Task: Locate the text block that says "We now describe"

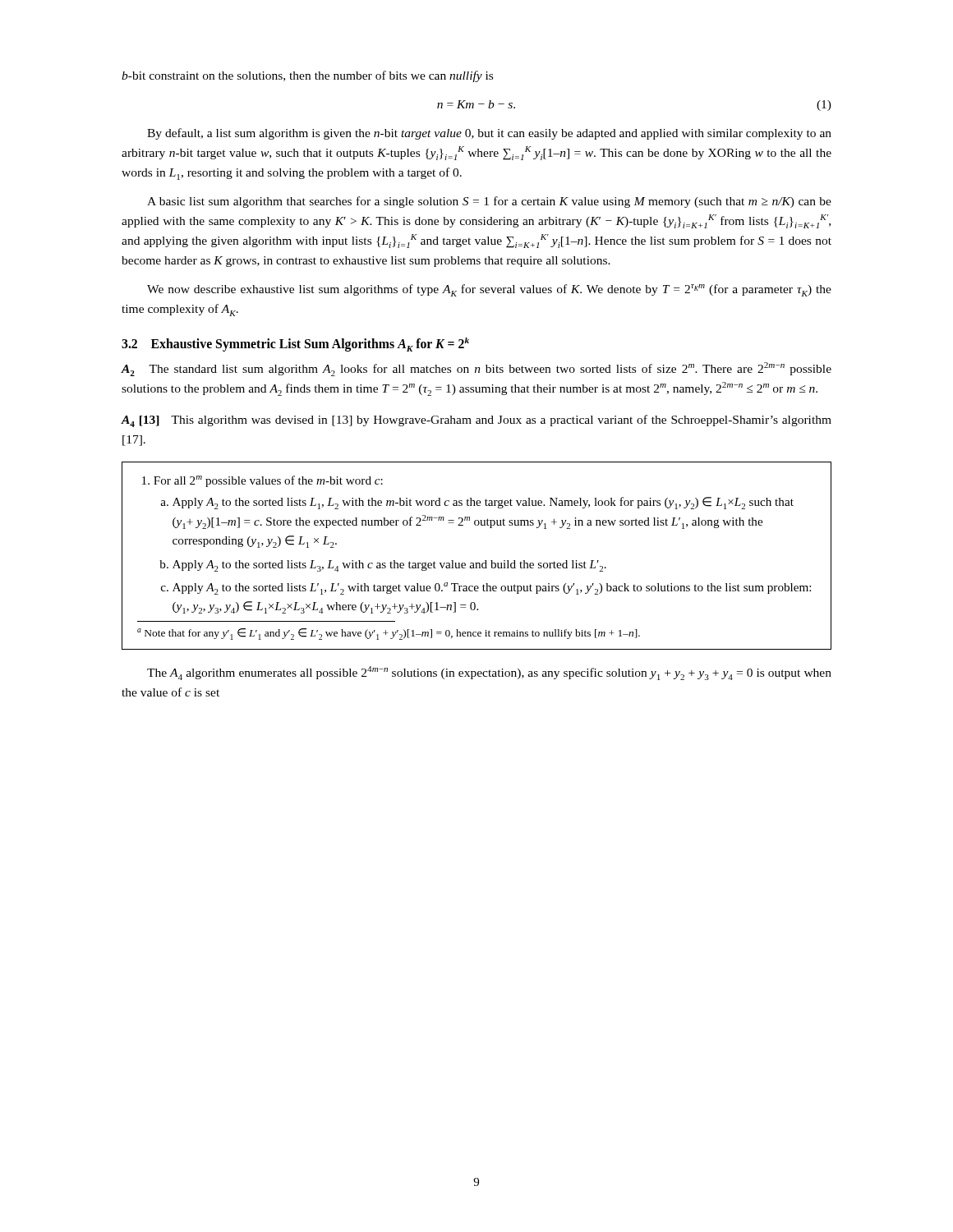Action: pyautogui.click(x=476, y=299)
